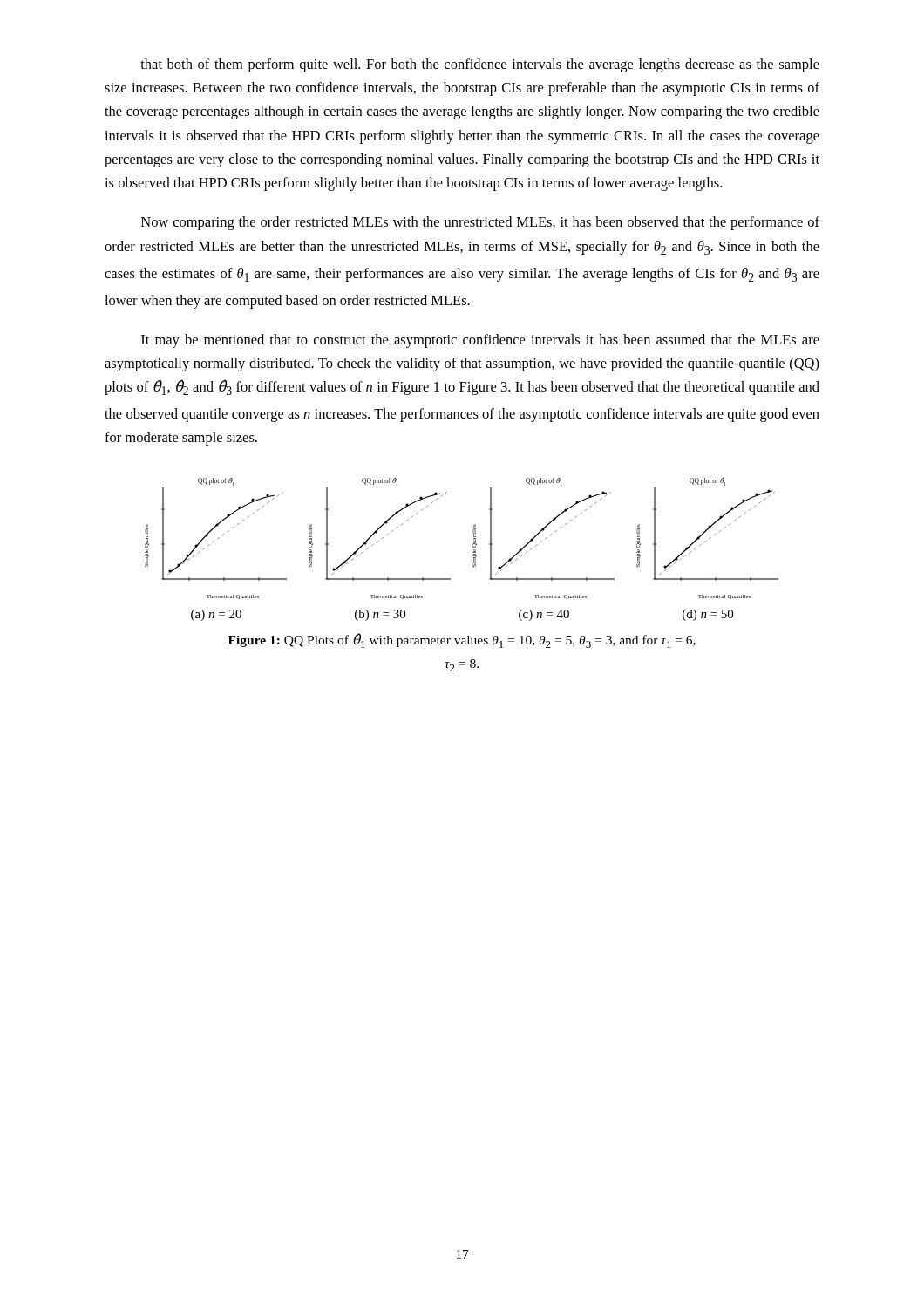
Task: Select the text block starting "that both of them"
Action: tap(462, 124)
